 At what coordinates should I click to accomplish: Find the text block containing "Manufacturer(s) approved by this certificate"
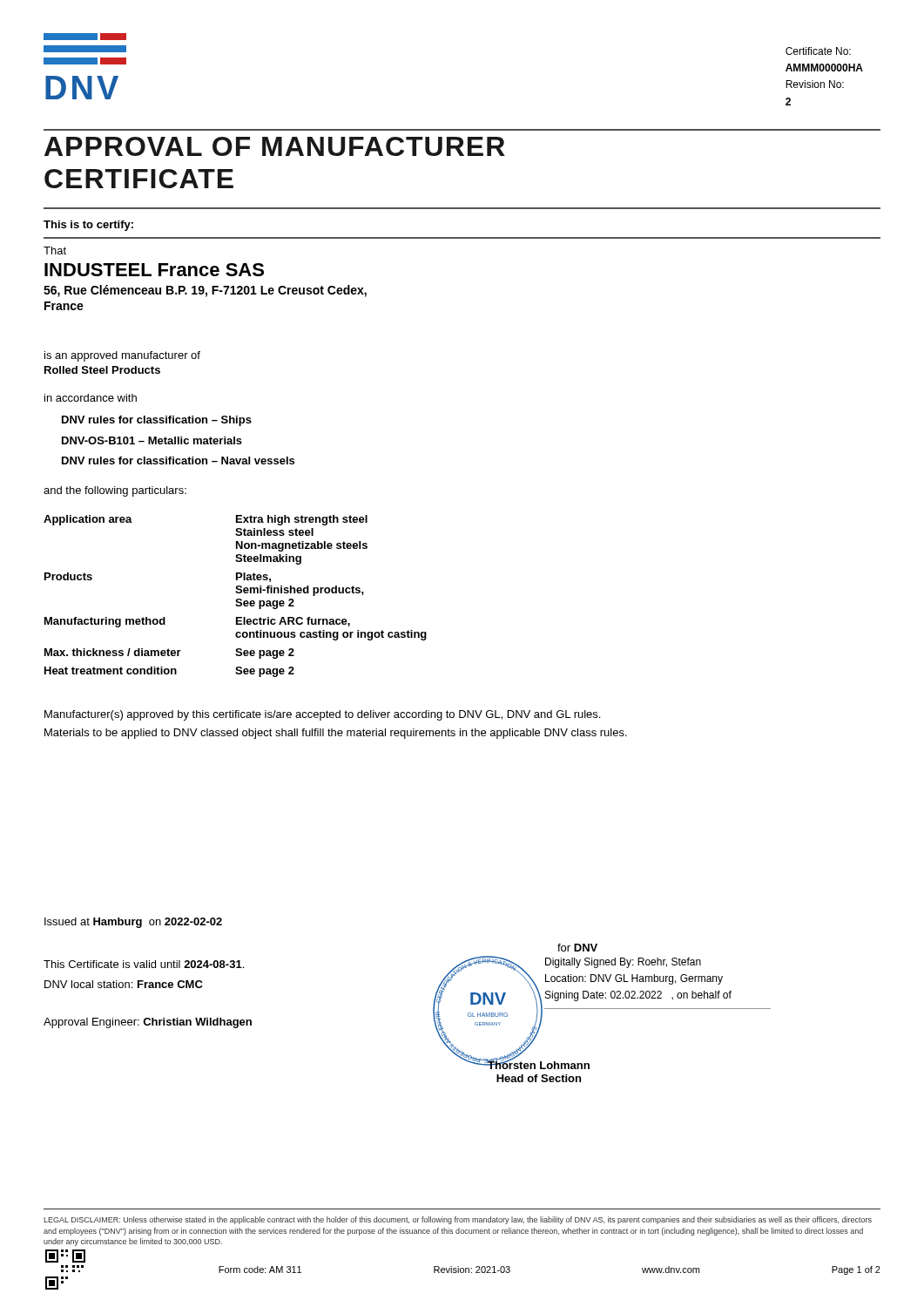click(336, 723)
